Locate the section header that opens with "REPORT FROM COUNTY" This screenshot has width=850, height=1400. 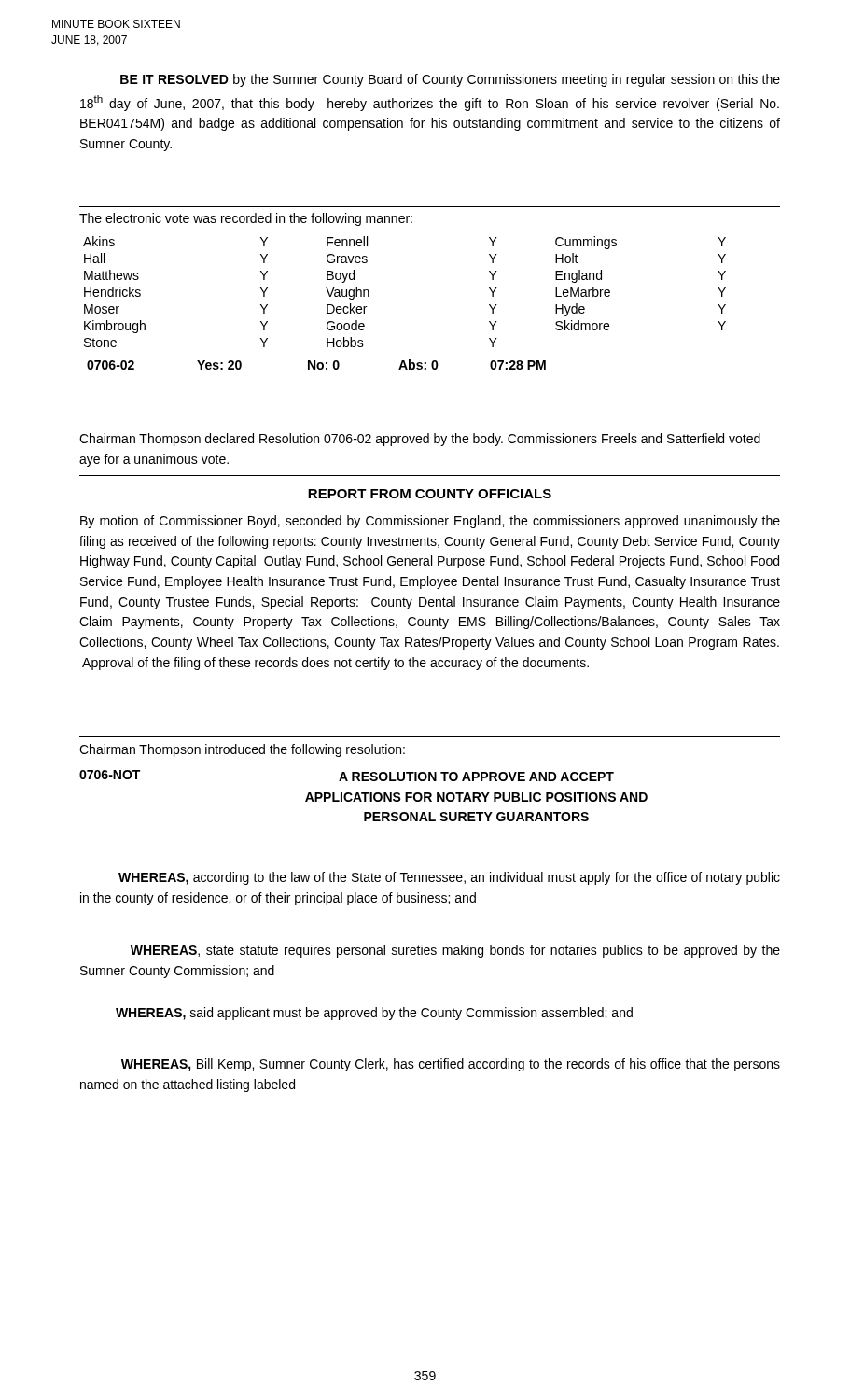tap(430, 493)
